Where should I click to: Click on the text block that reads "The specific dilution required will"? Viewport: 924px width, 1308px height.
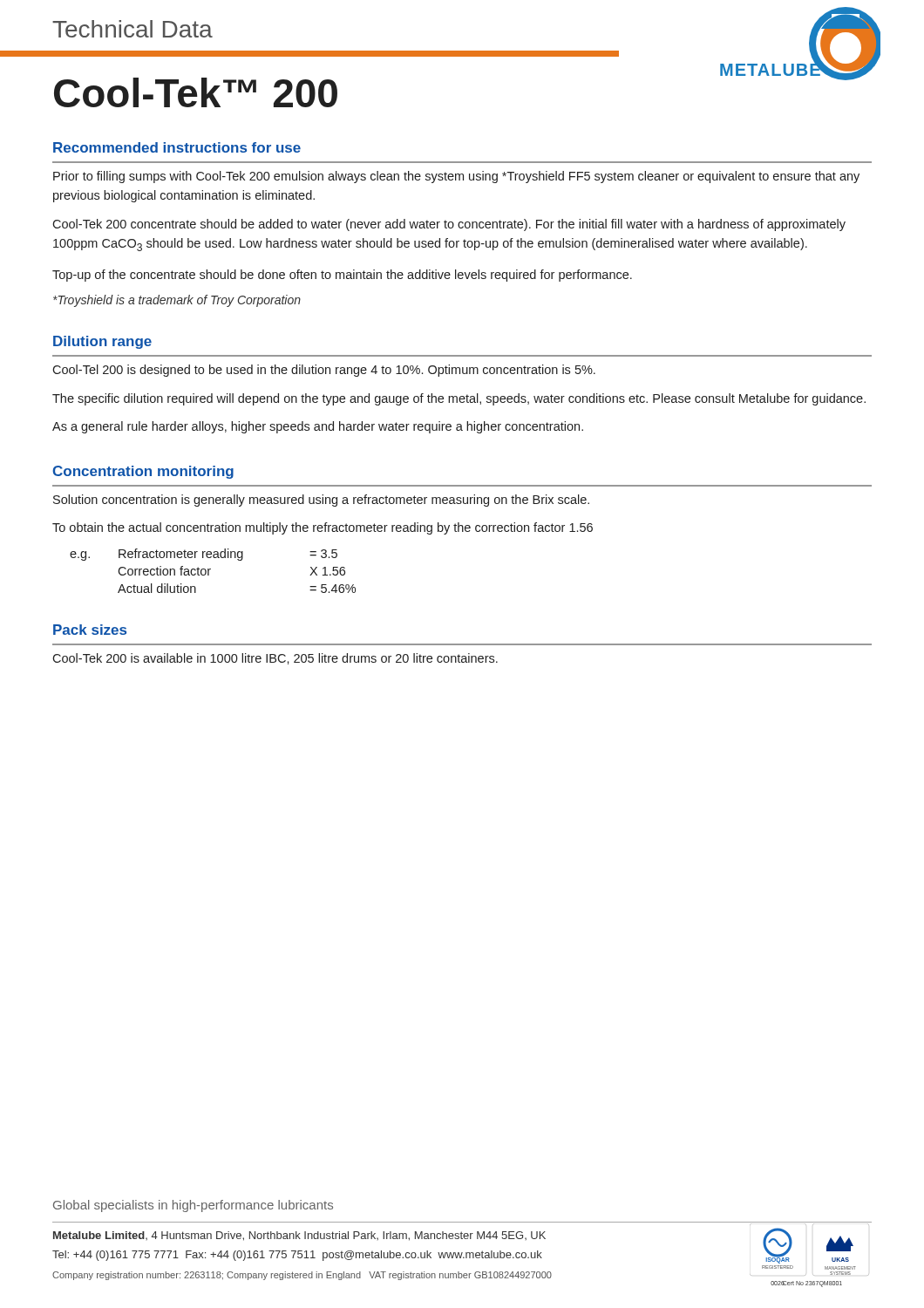point(459,398)
